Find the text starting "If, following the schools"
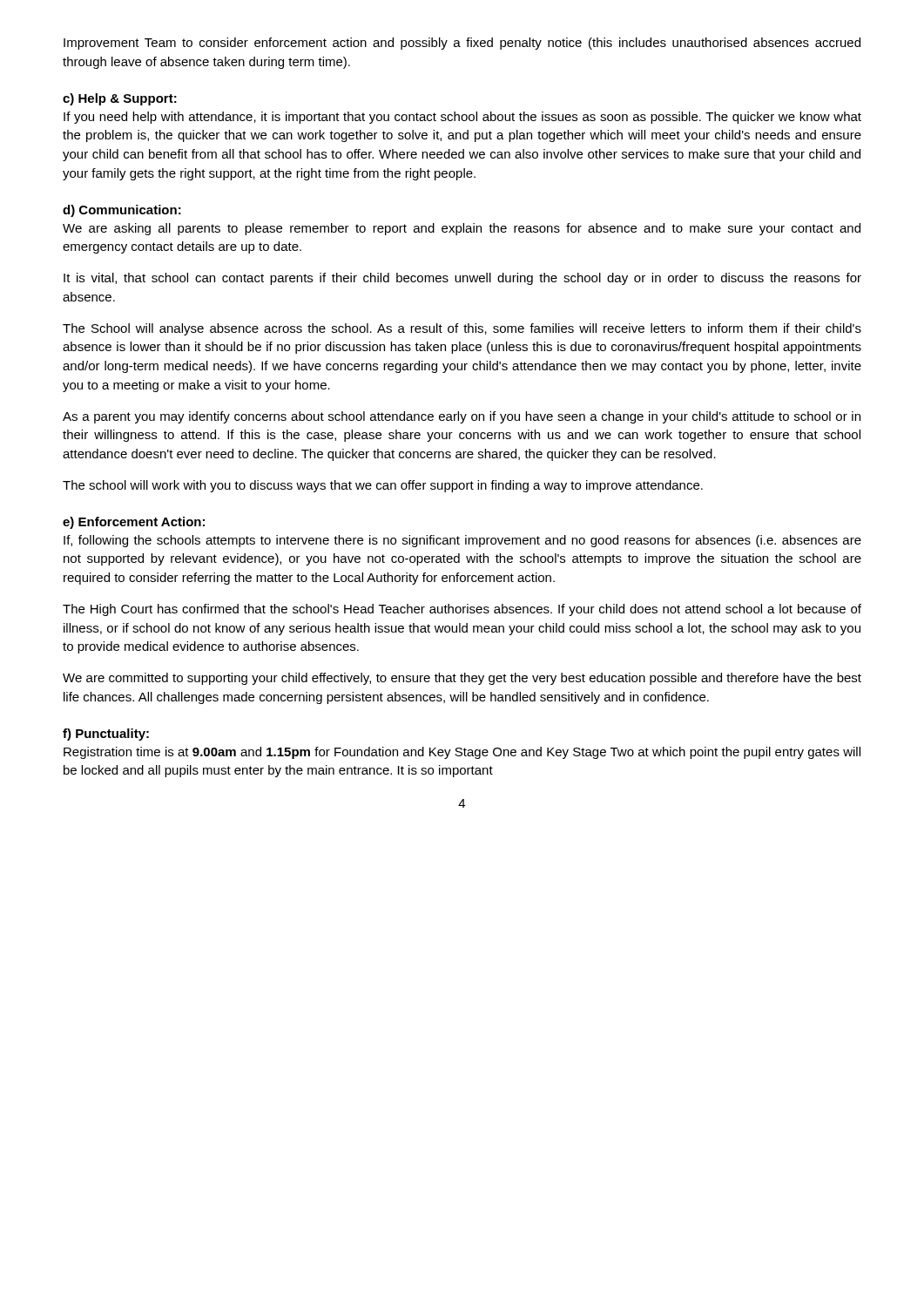Screen dimensions: 1307x924 coord(462,559)
